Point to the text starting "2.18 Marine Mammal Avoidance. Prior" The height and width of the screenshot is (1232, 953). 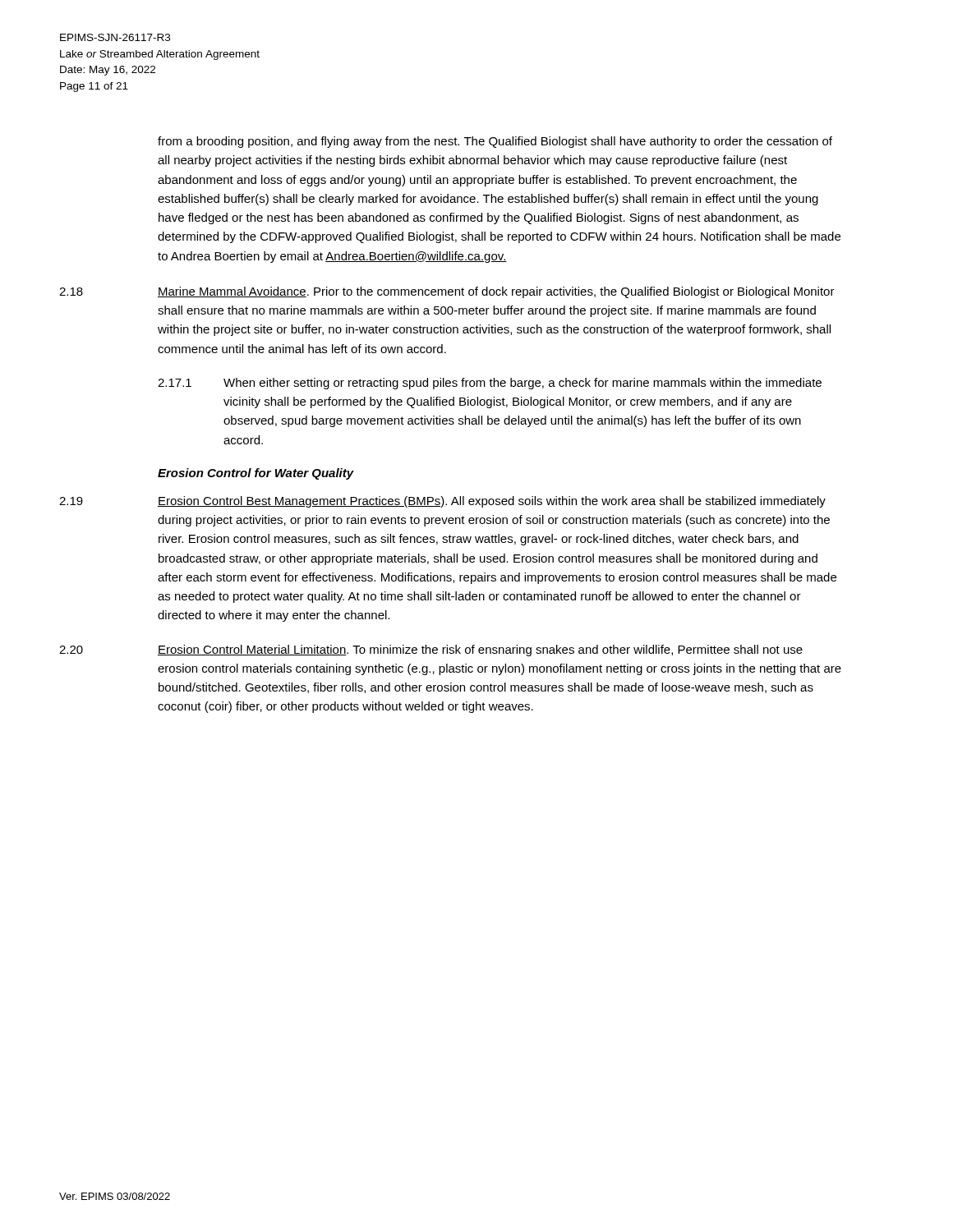[x=452, y=320]
